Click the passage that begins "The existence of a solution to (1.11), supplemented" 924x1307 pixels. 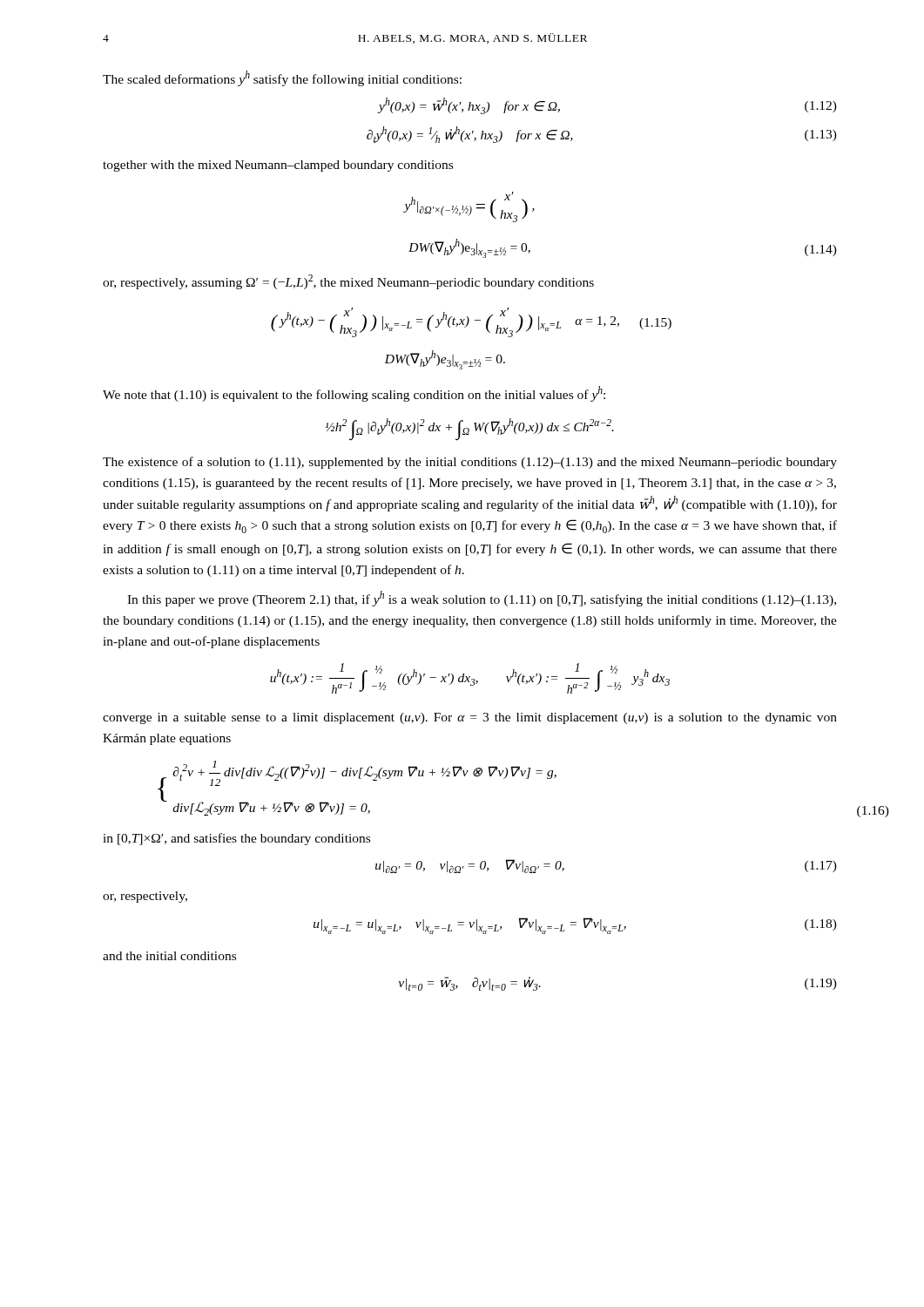coord(470,515)
